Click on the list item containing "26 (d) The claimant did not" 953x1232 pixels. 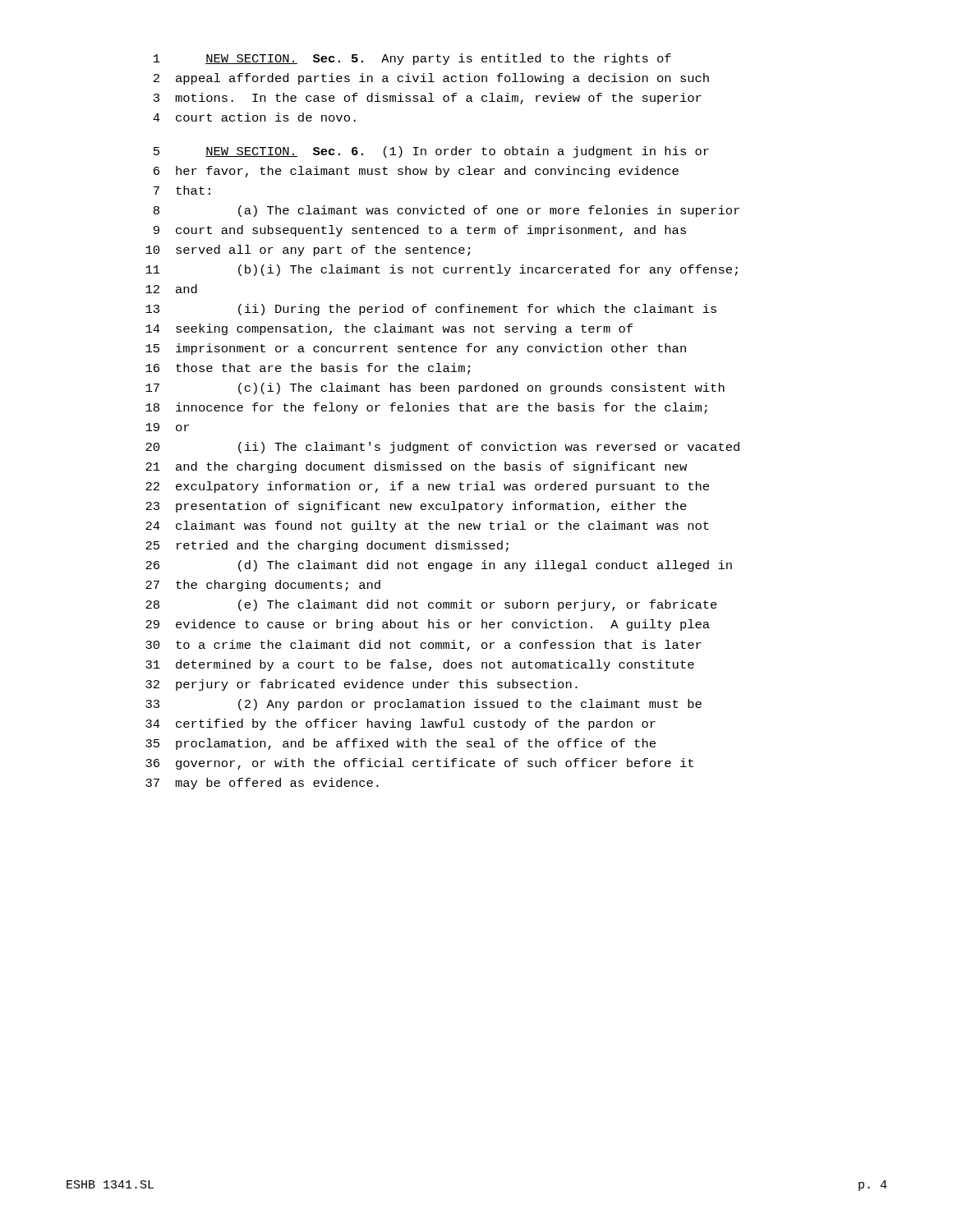(501, 576)
